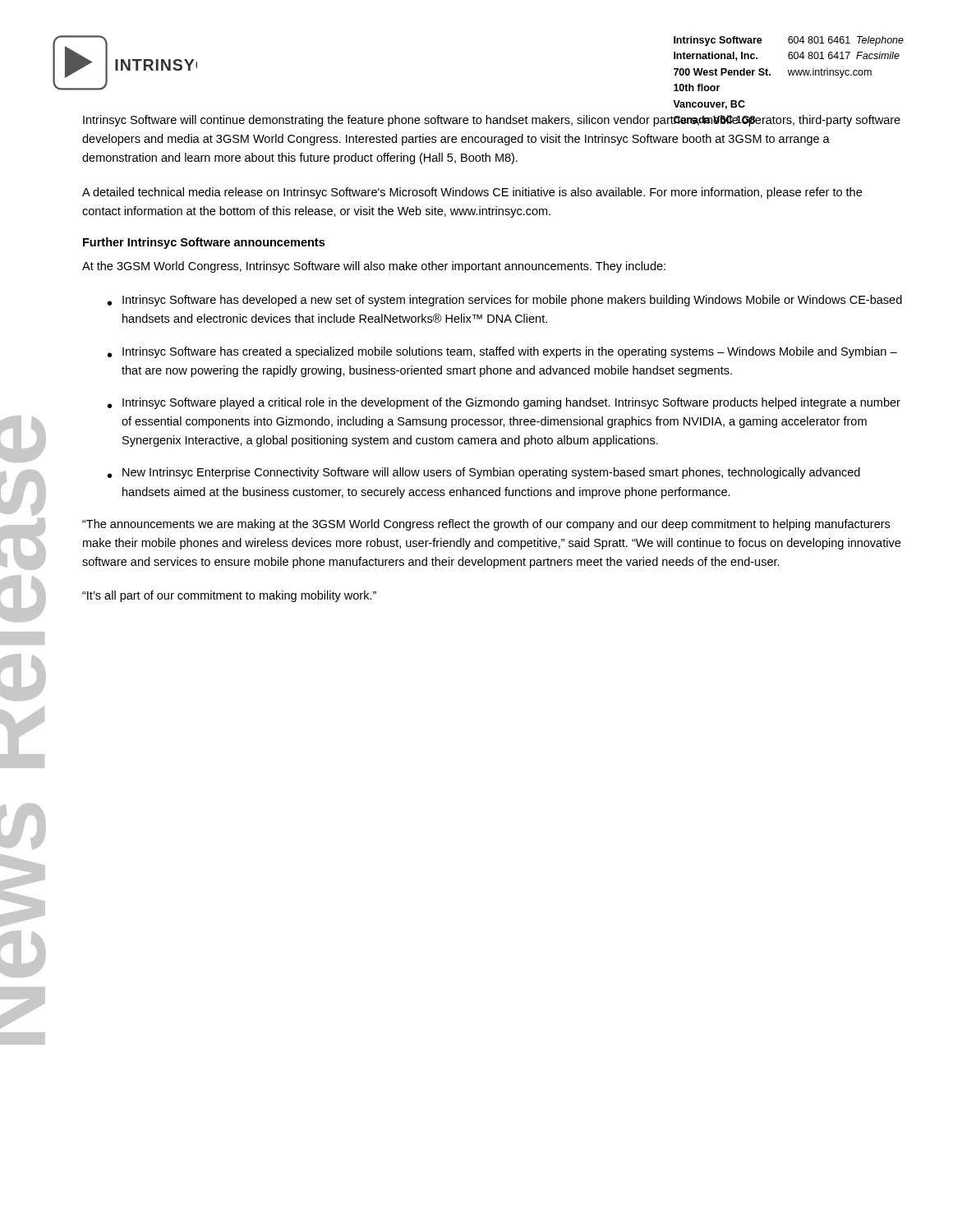
Task: Select the passage starting "• New Intrinsyc Enterprise Connectivity Software"
Action: click(x=505, y=483)
